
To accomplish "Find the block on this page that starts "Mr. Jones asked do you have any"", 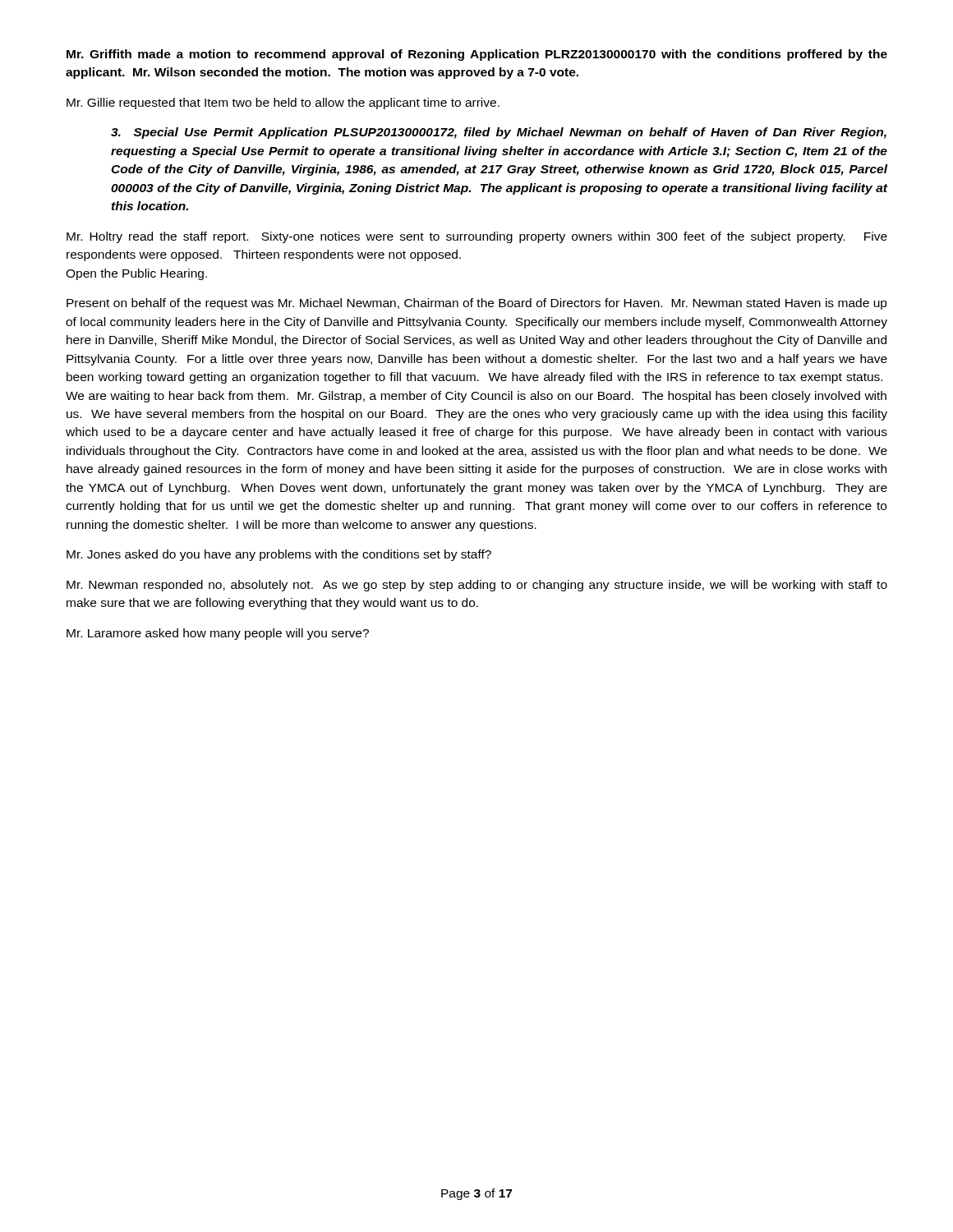I will 279,554.
